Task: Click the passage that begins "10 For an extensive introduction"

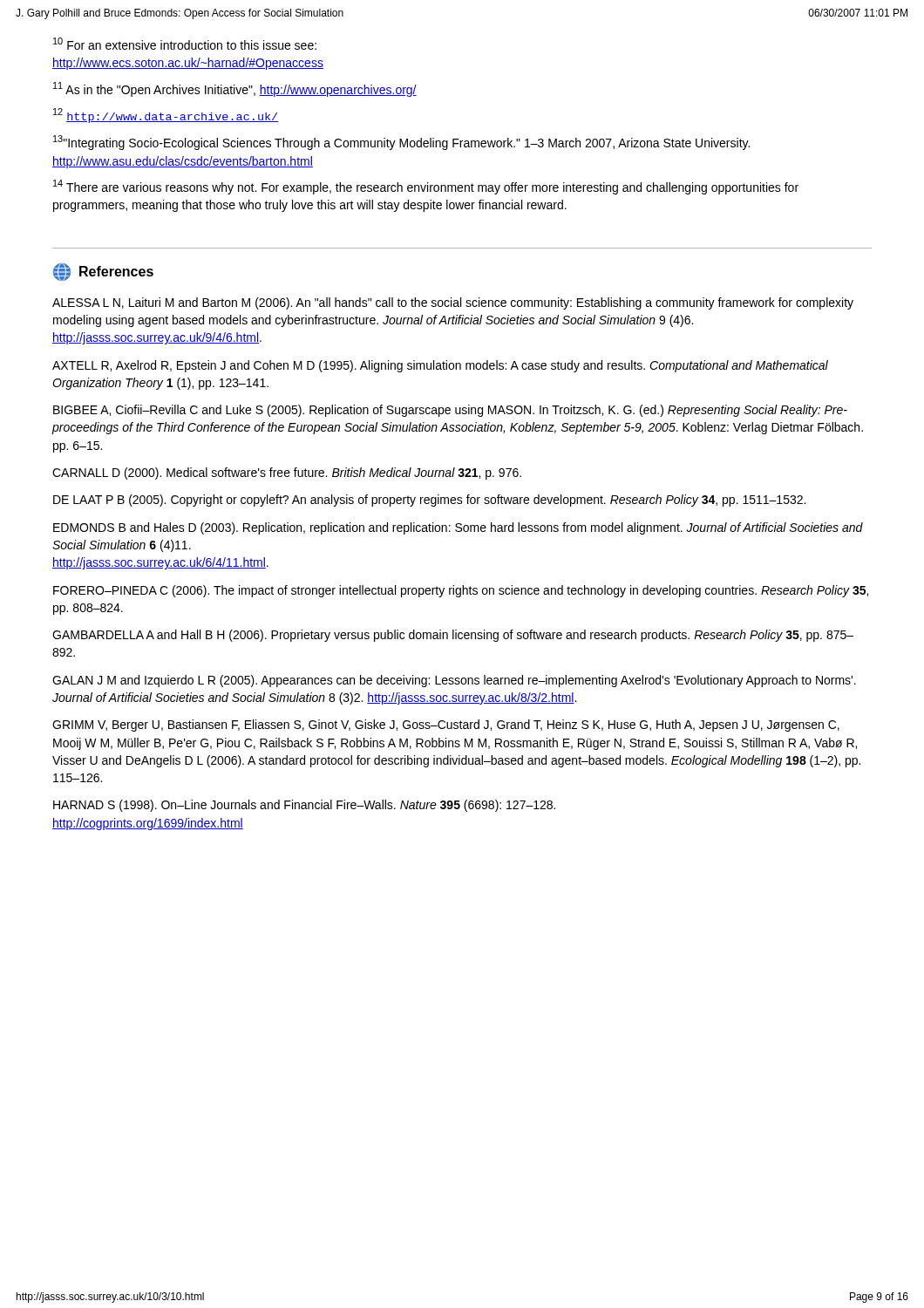Action: pyautogui.click(x=188, y=53)
